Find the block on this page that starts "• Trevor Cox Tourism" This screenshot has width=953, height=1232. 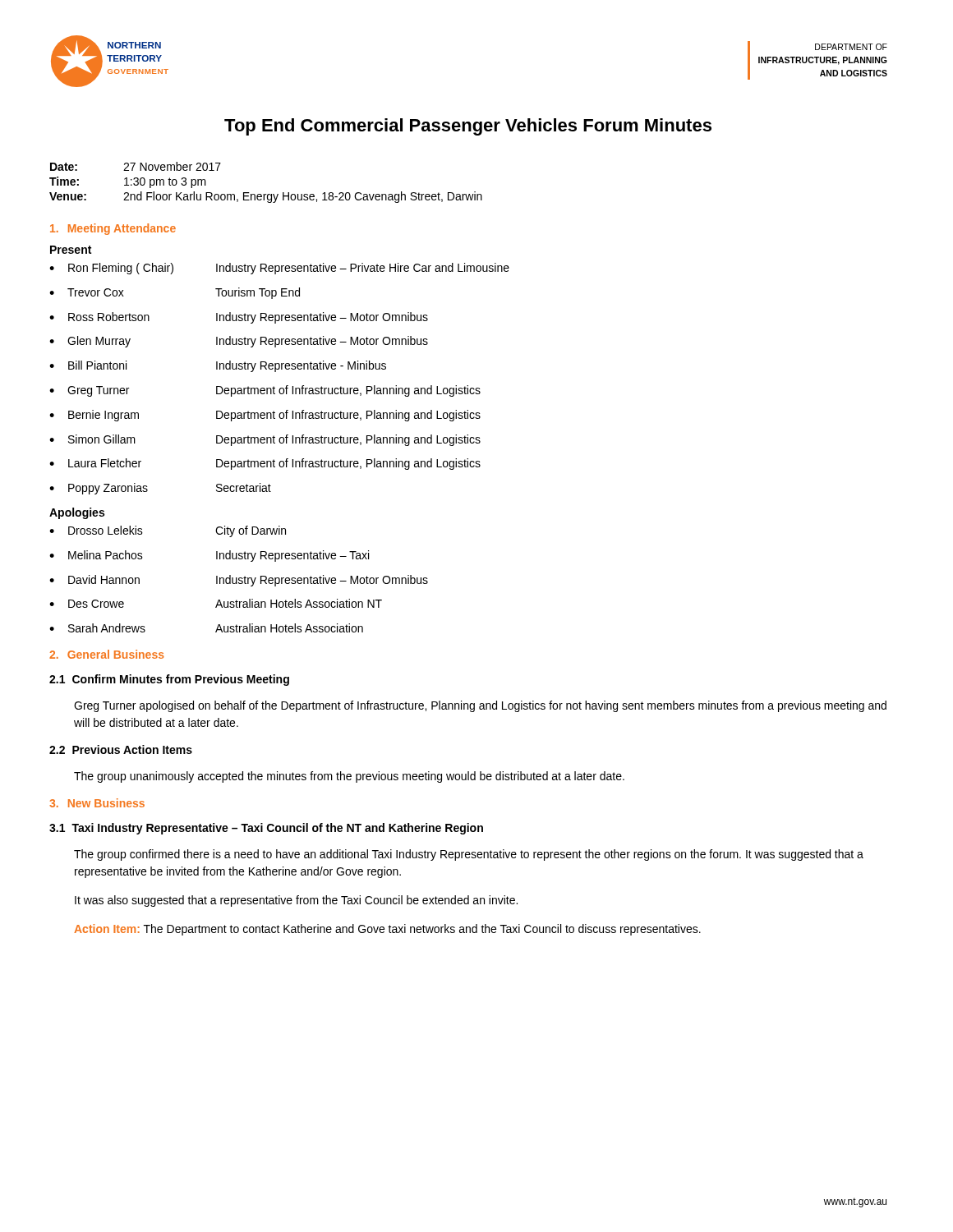tap(98, 293)
